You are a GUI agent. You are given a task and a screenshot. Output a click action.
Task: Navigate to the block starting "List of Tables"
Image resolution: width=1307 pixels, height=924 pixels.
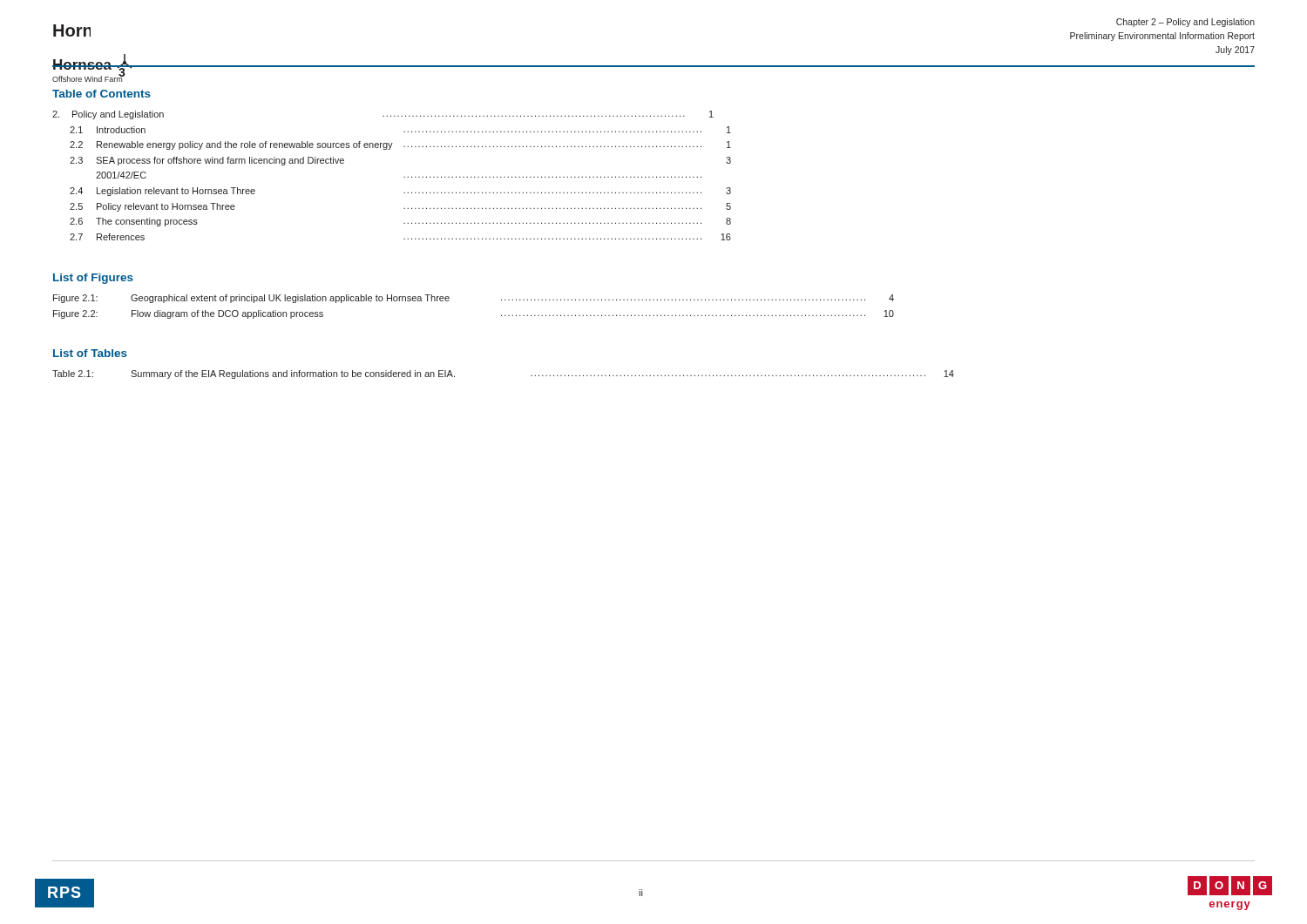click(90, 353)
